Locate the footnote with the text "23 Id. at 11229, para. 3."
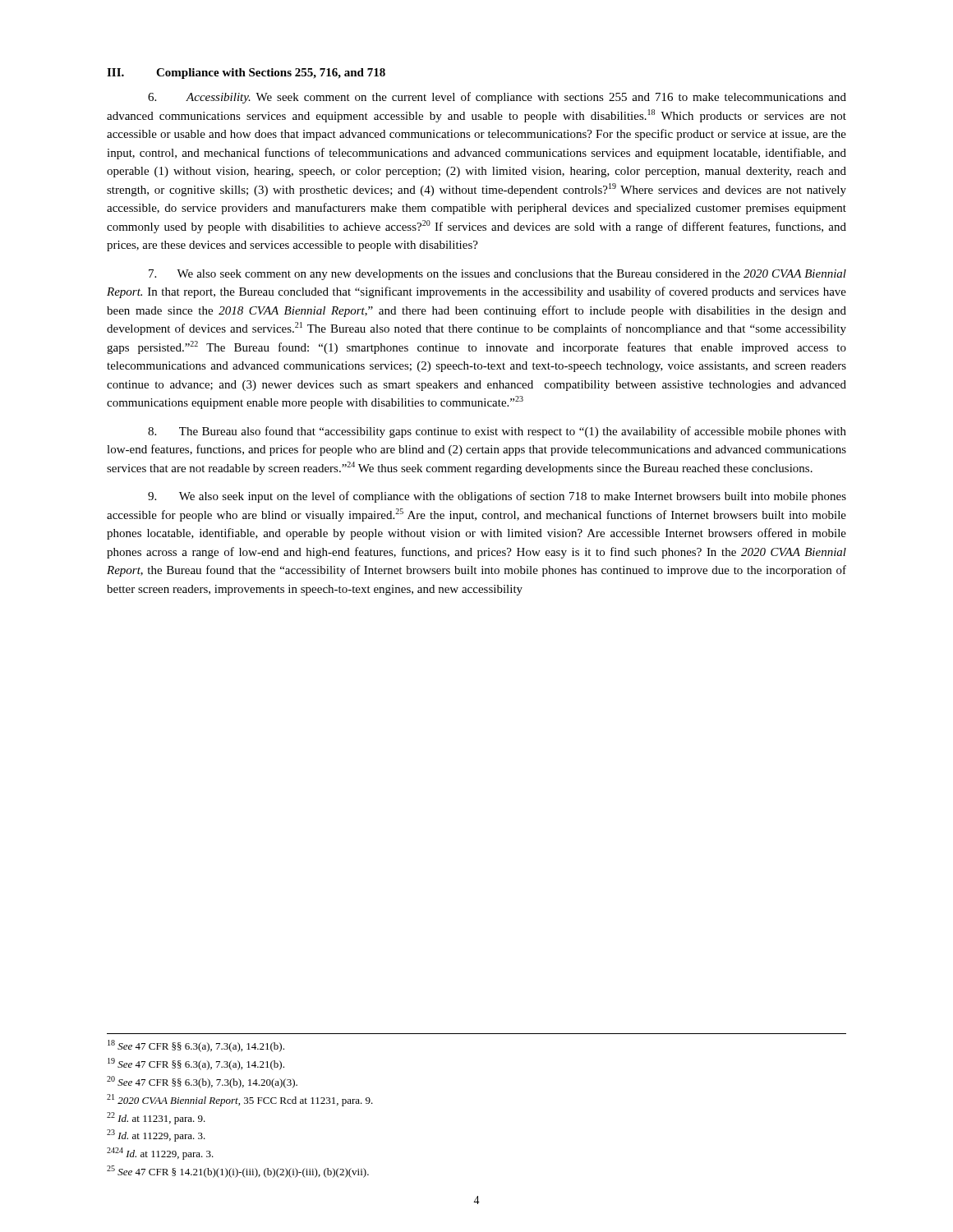The width and height of the screenshot is (953, 1232). tap(156, 1135)
